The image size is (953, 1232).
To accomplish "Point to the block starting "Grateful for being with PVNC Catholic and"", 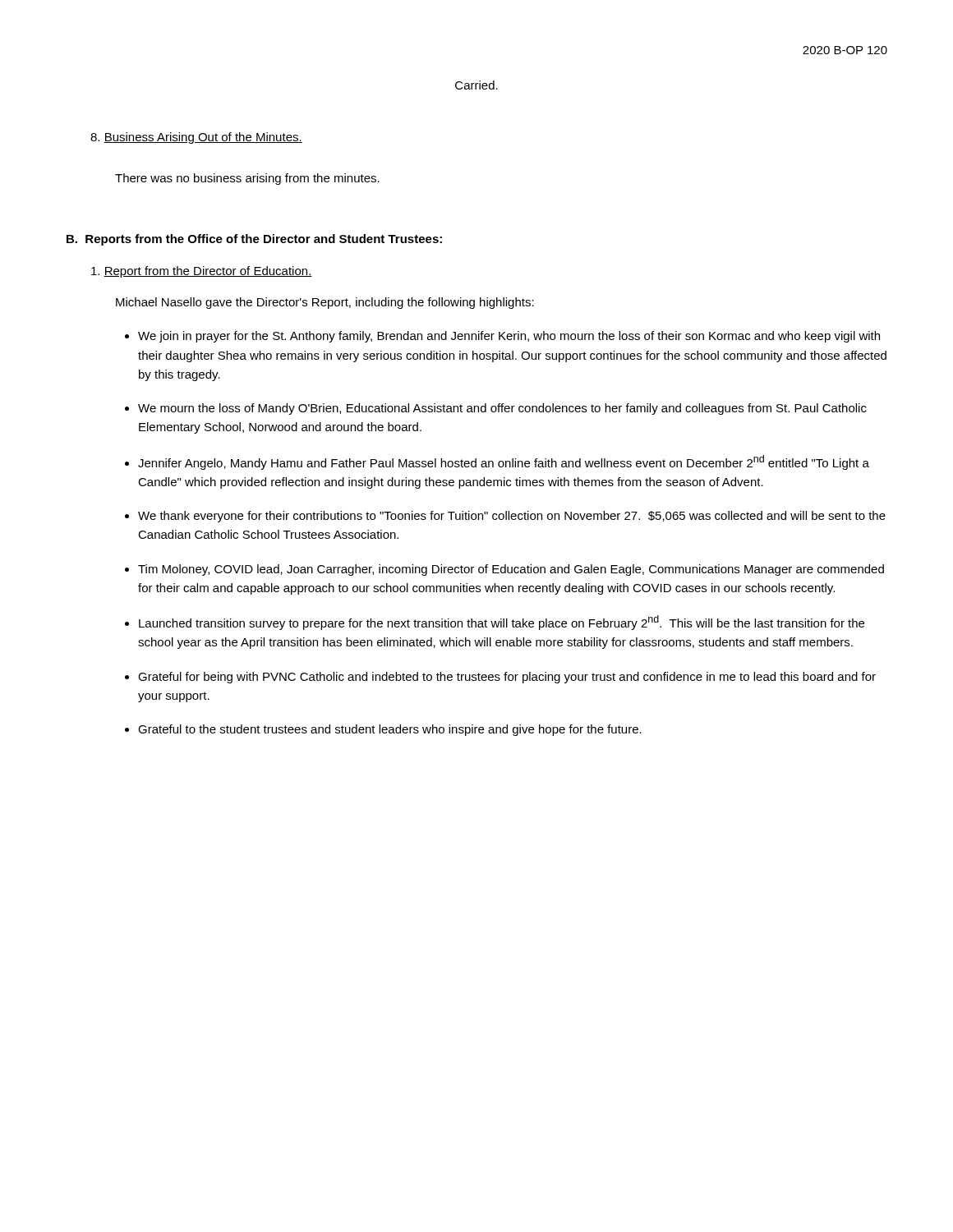I will (x=507, y=685).
